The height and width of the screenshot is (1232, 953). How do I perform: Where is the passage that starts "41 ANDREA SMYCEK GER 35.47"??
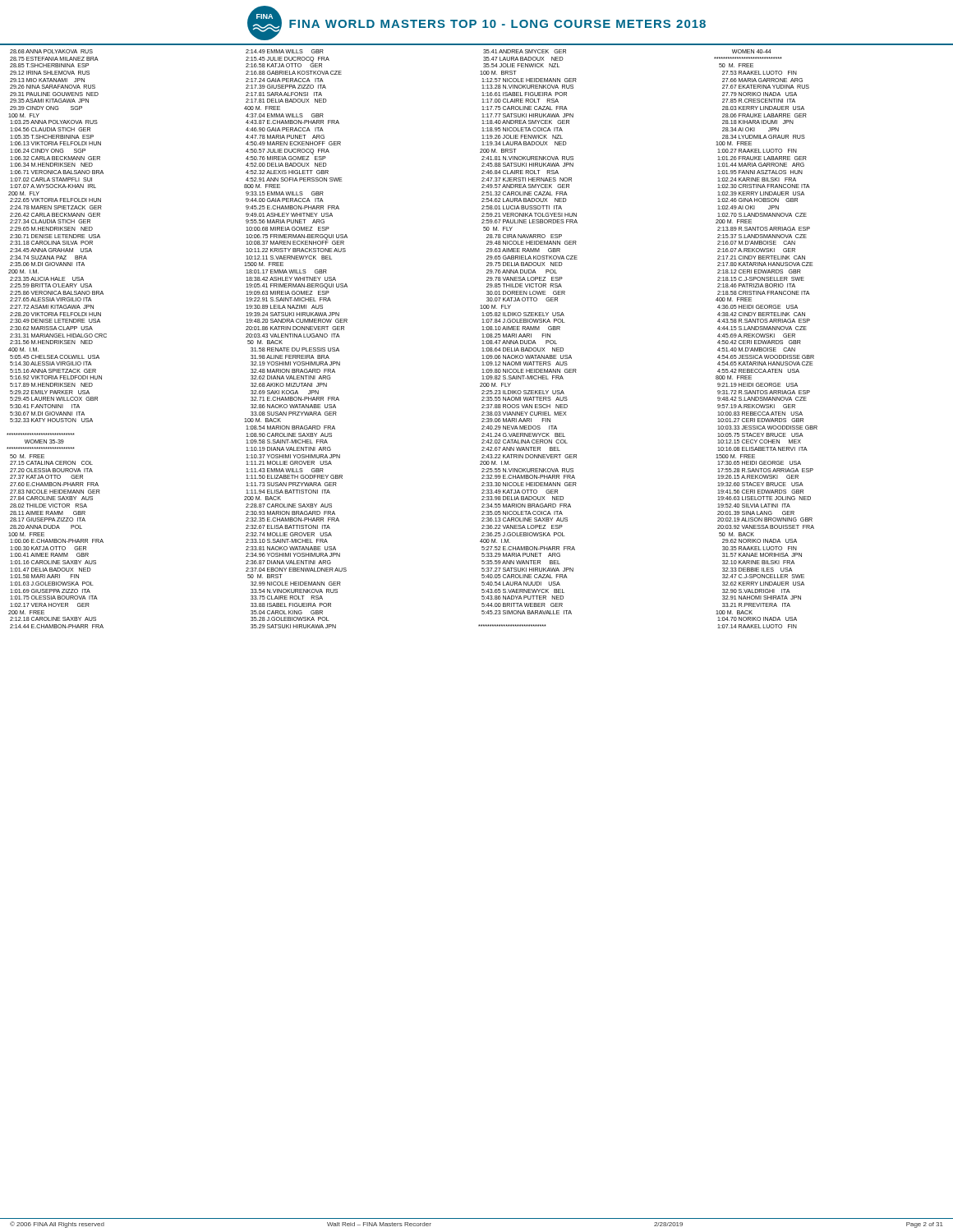(525, 51)
